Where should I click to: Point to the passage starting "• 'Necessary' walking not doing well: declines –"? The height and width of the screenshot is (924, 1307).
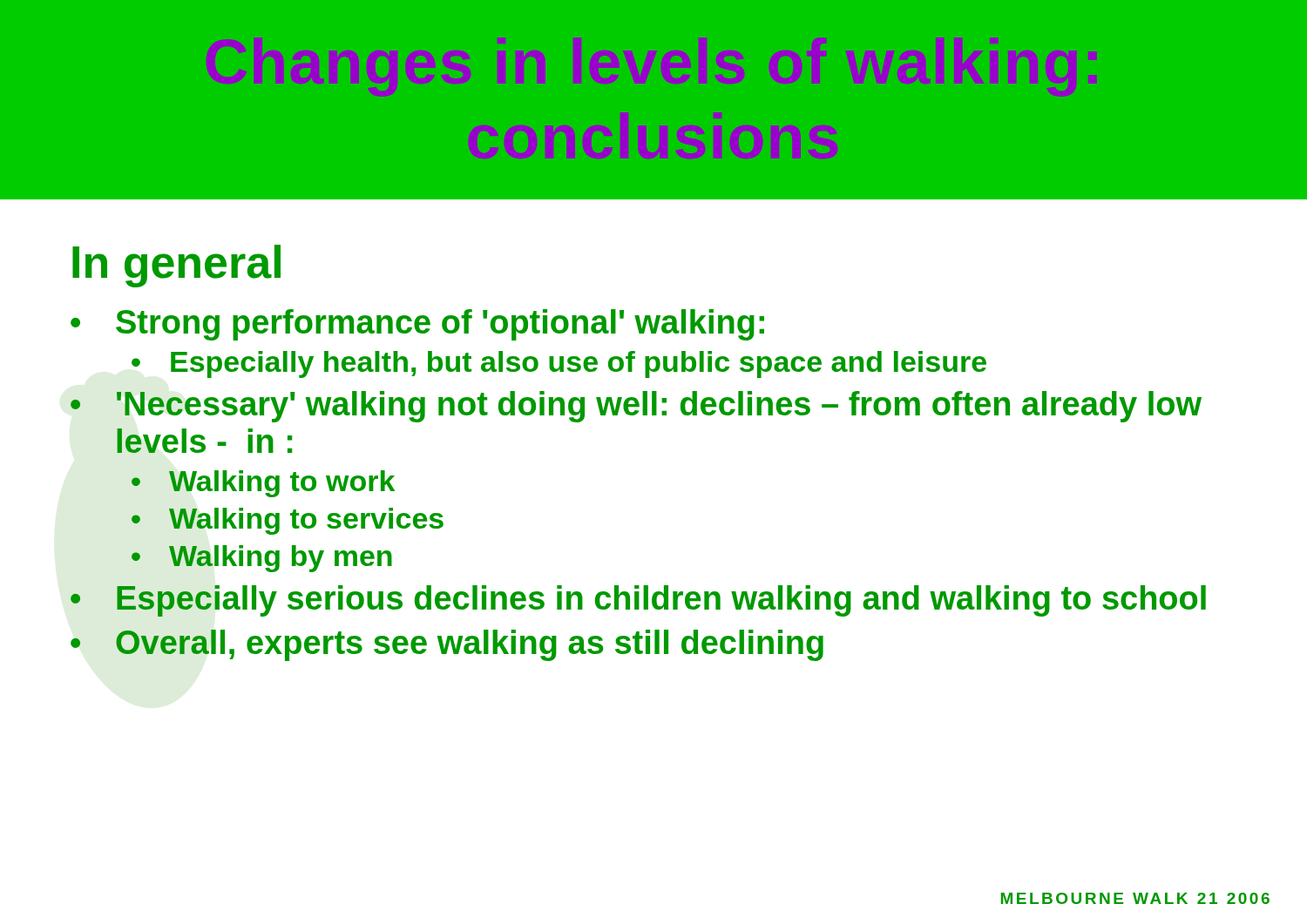(662, 423)
